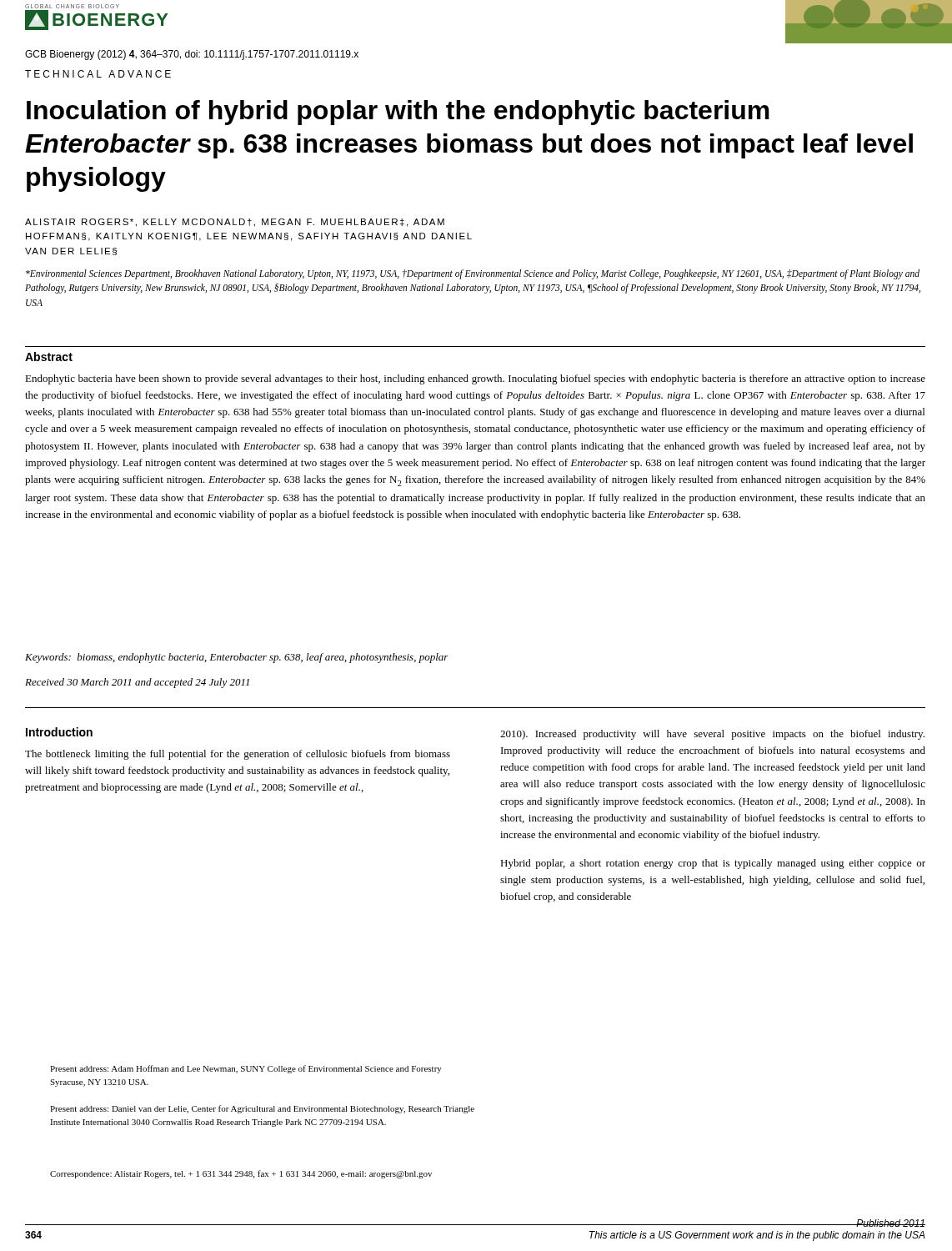Screen dimensions: 1251x952
Task: Select the text block containing "The bottleneck limiting"
Action: click(238, 770)
